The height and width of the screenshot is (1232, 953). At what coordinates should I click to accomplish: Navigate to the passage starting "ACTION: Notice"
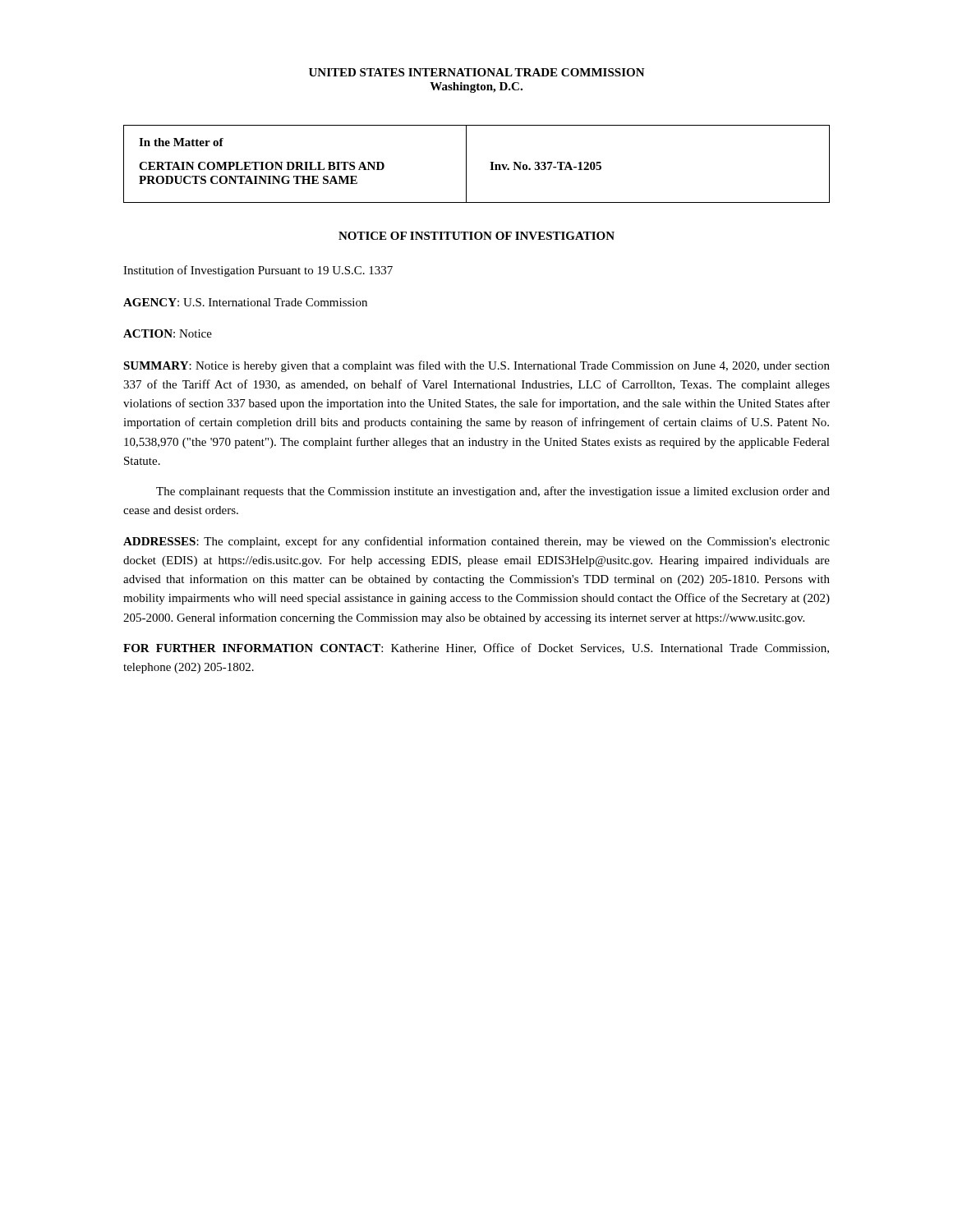(168, 333)
